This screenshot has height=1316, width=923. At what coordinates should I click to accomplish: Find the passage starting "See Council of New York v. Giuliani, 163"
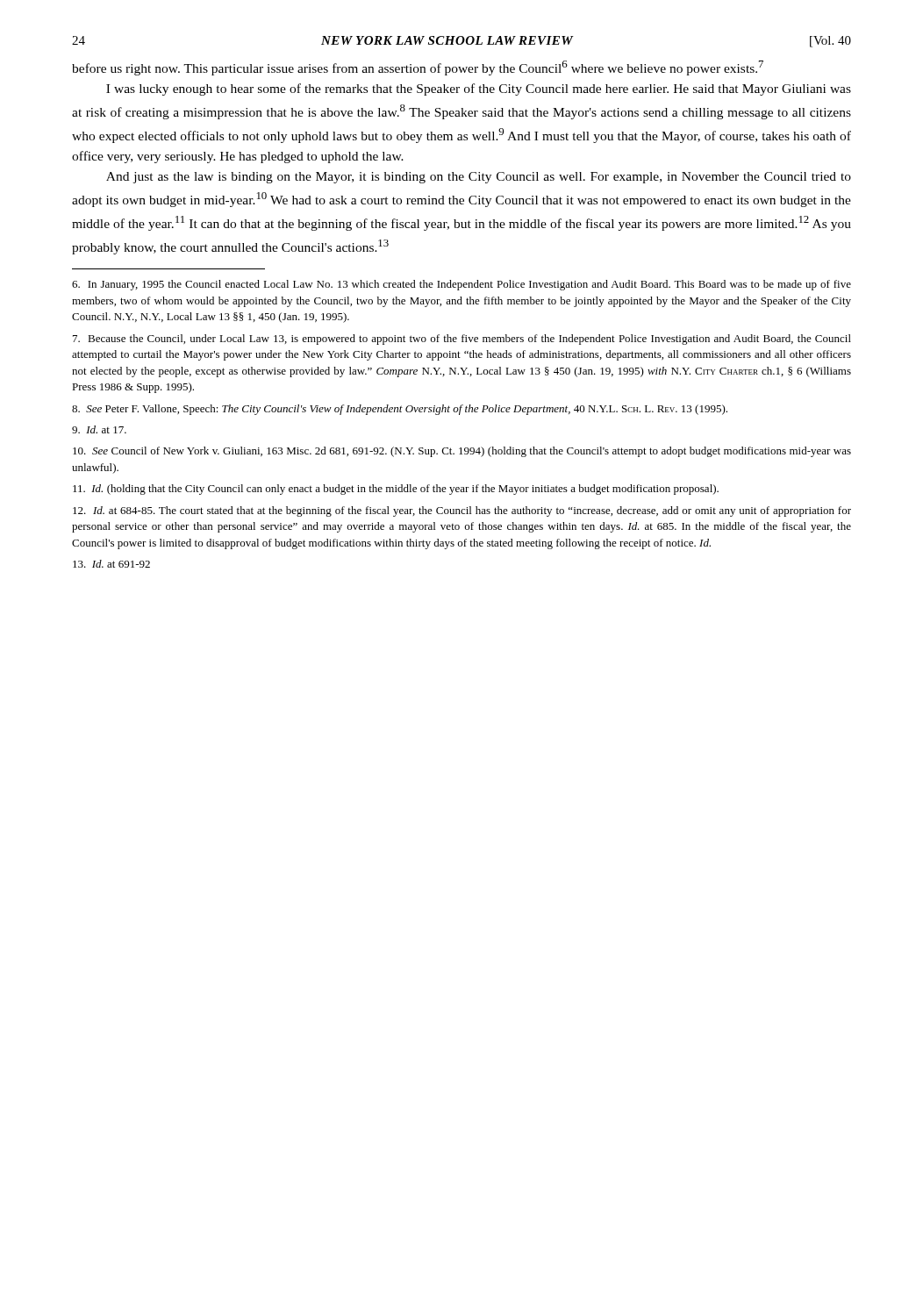point(462,459)
